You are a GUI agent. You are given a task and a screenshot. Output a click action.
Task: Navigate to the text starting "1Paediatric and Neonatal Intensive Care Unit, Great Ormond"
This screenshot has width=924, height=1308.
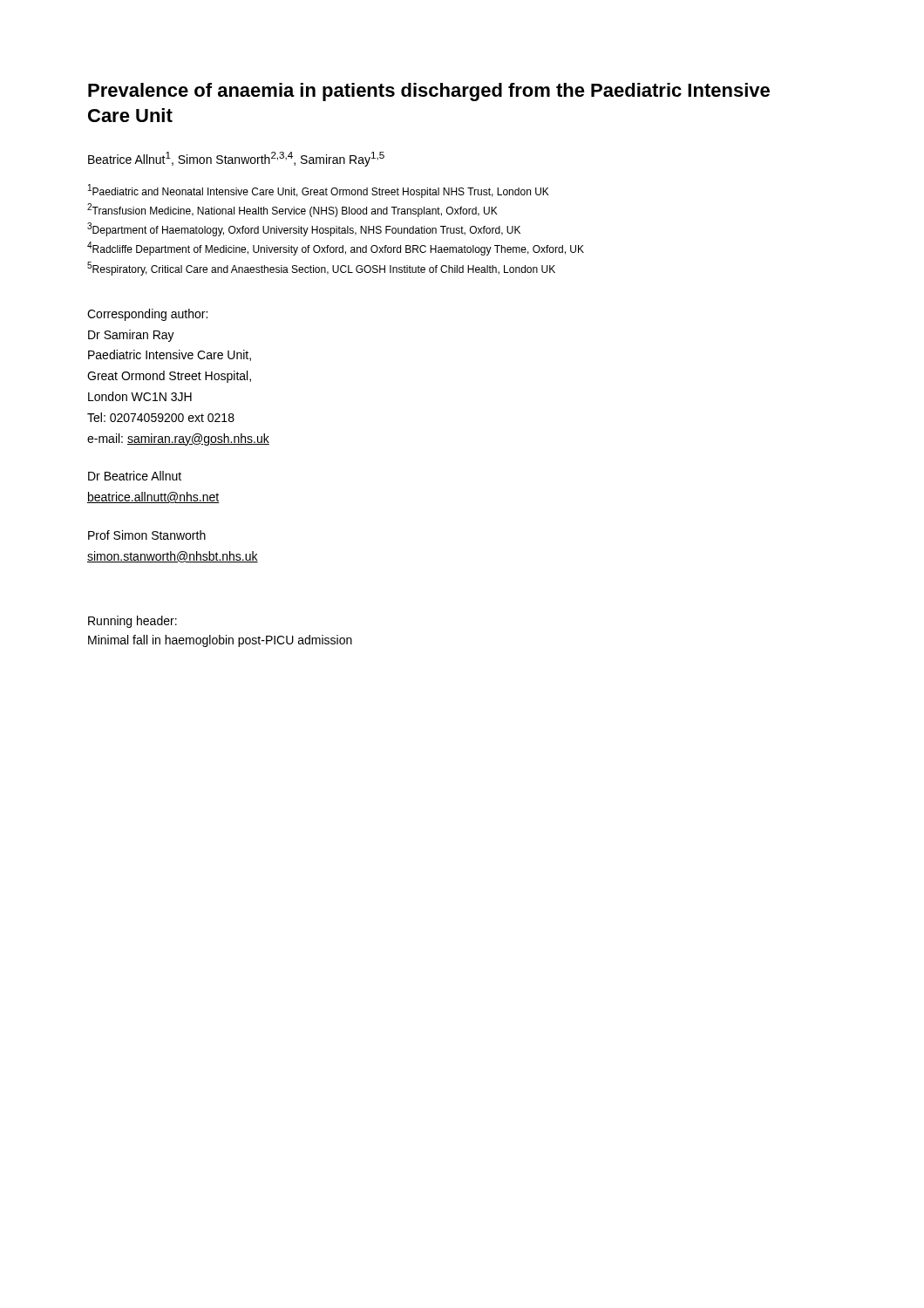[x=449, y=230]
